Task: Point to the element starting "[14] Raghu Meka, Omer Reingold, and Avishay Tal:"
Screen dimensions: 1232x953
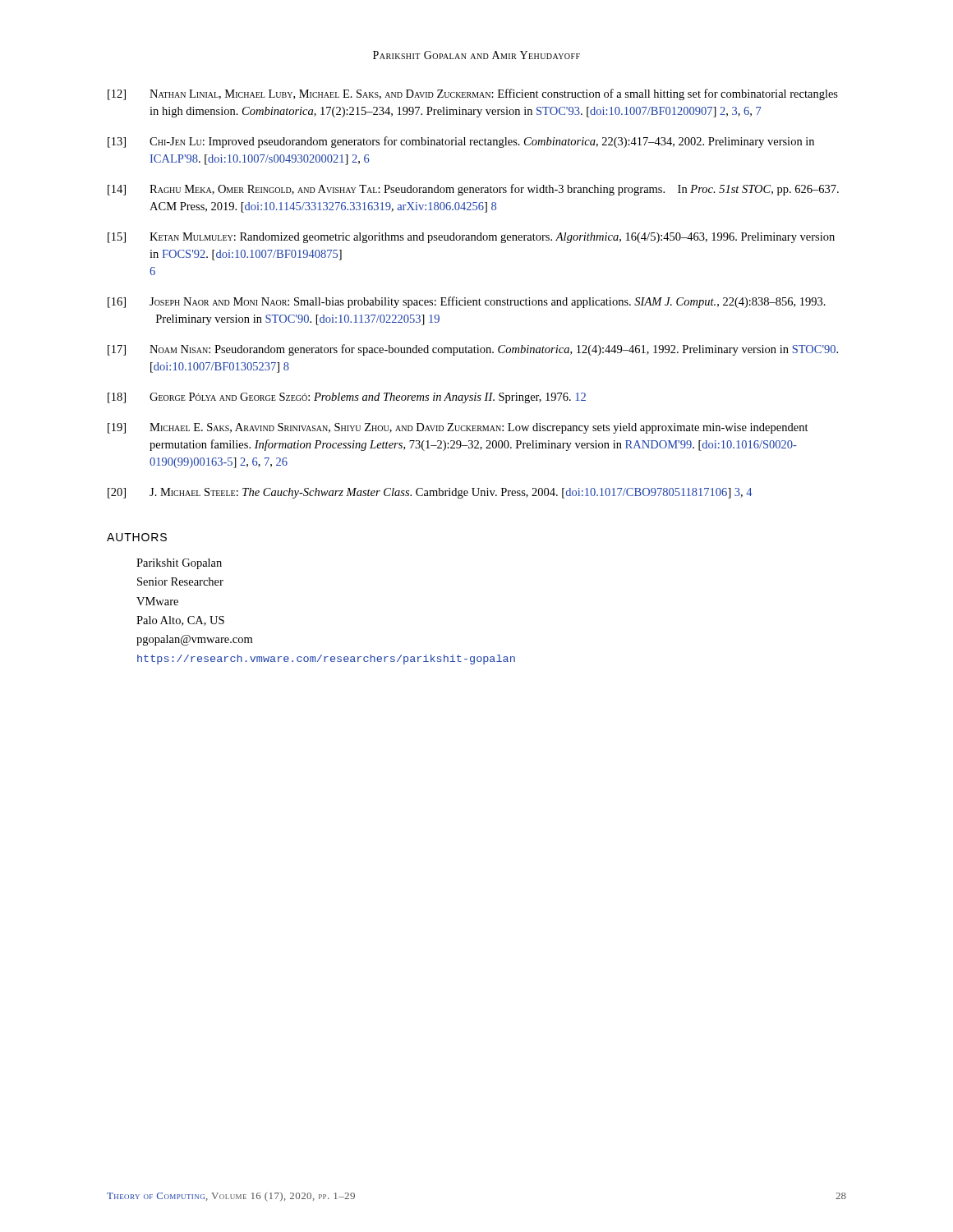Action: (x=476, y=198)
